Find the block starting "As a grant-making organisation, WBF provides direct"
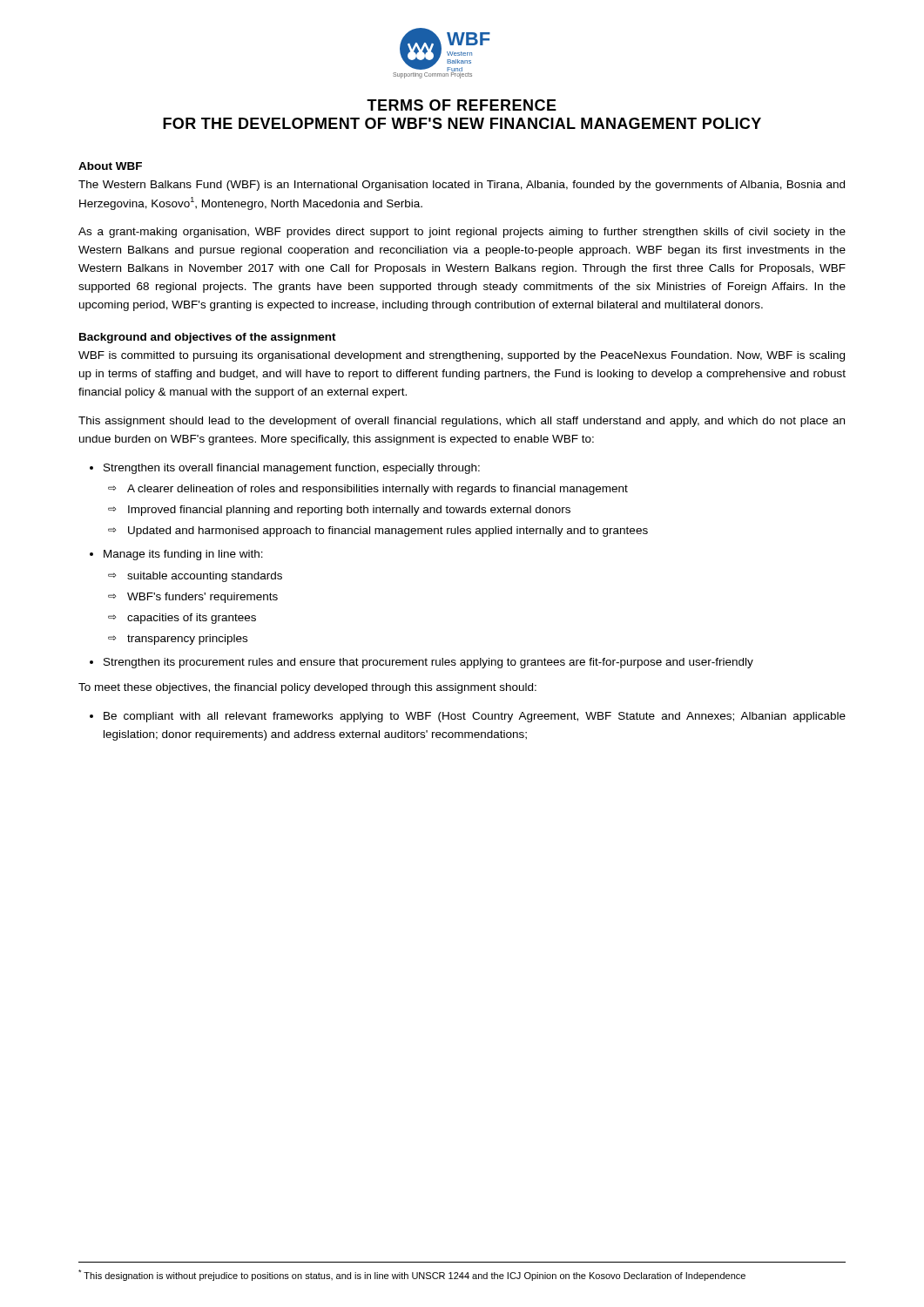This screenshot has height=1307, width=924. point(462,268)
